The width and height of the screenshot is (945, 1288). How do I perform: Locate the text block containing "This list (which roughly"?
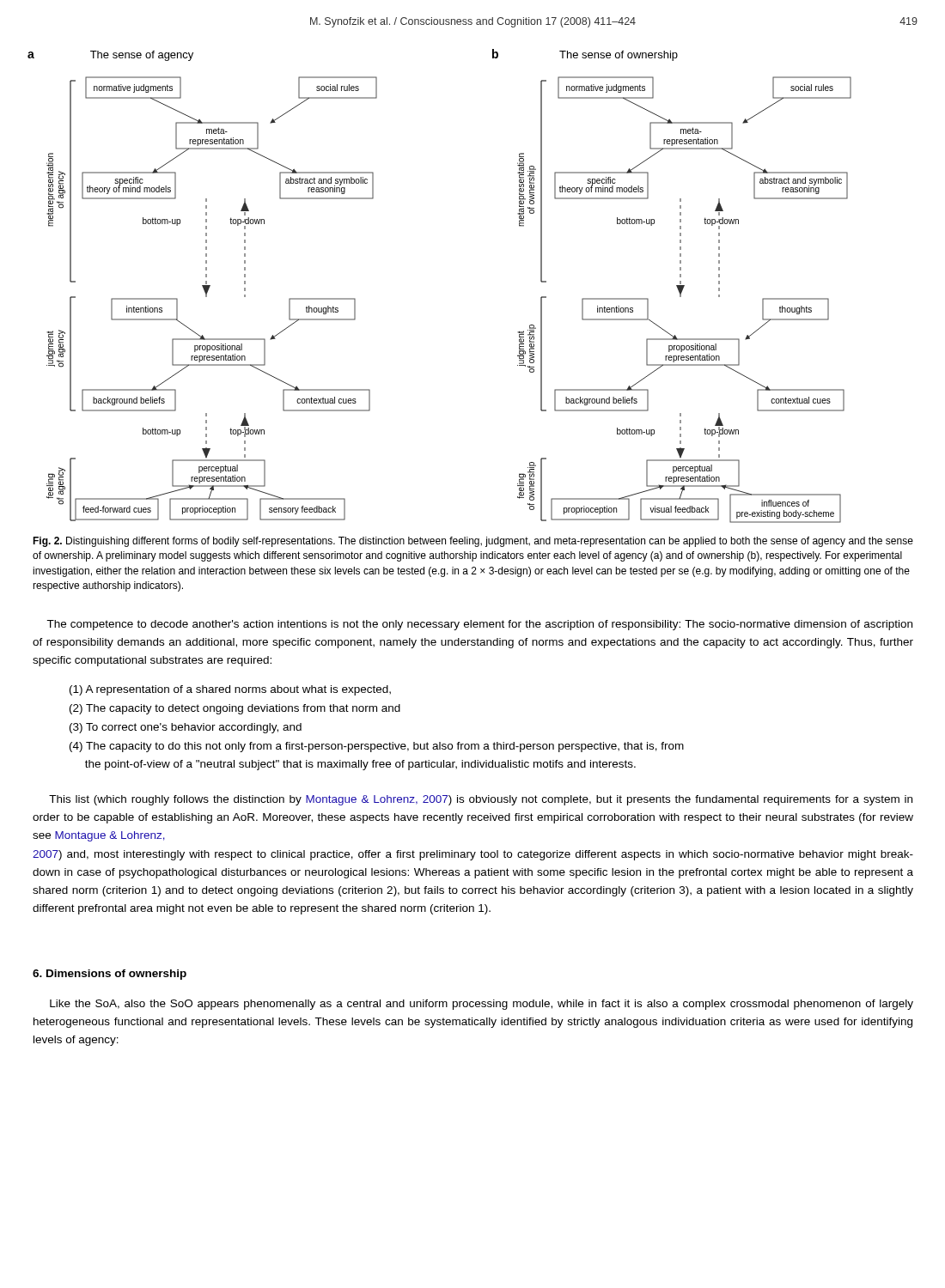click(x=473, y=854)
